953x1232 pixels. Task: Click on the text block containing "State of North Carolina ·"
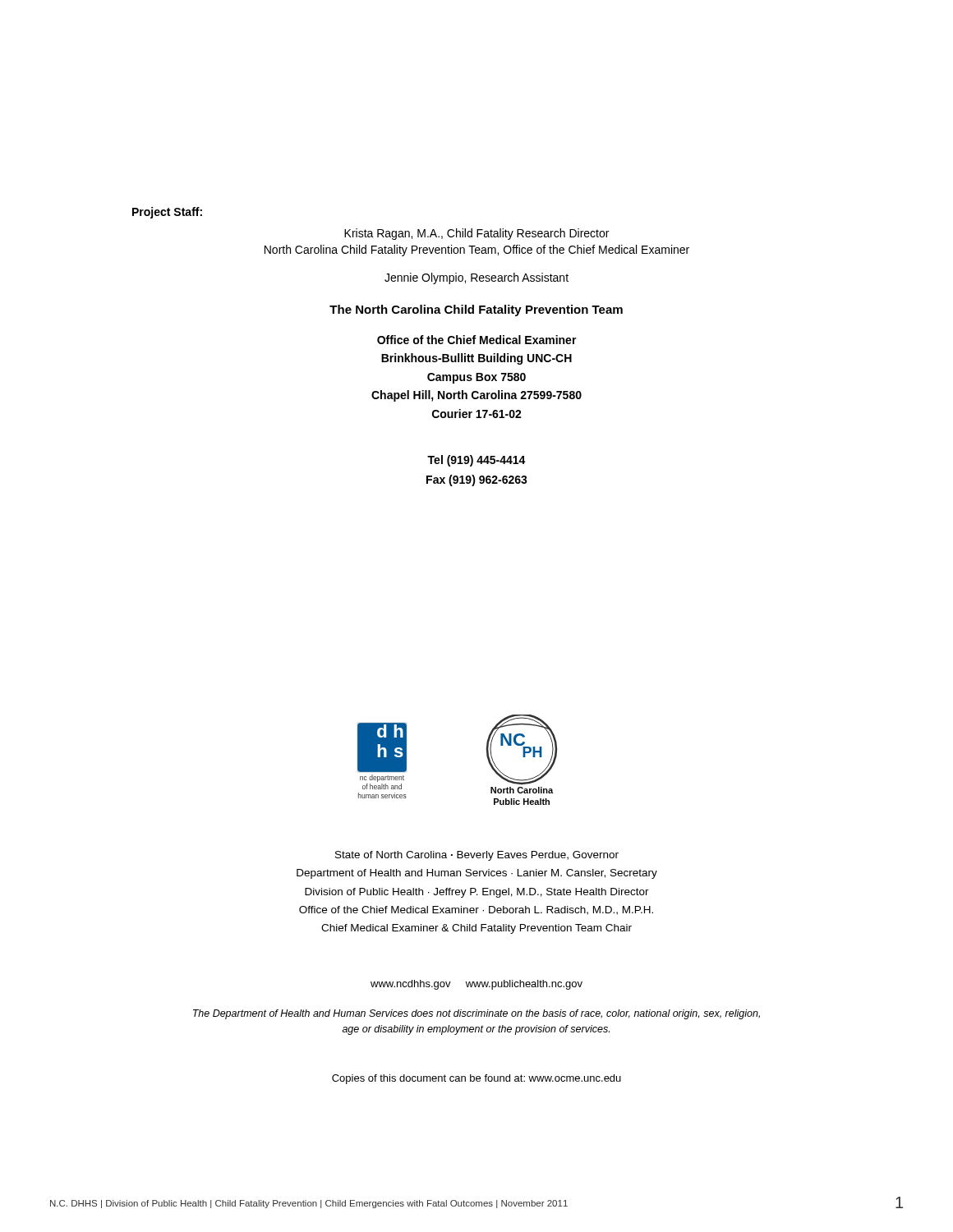point(476,891)
